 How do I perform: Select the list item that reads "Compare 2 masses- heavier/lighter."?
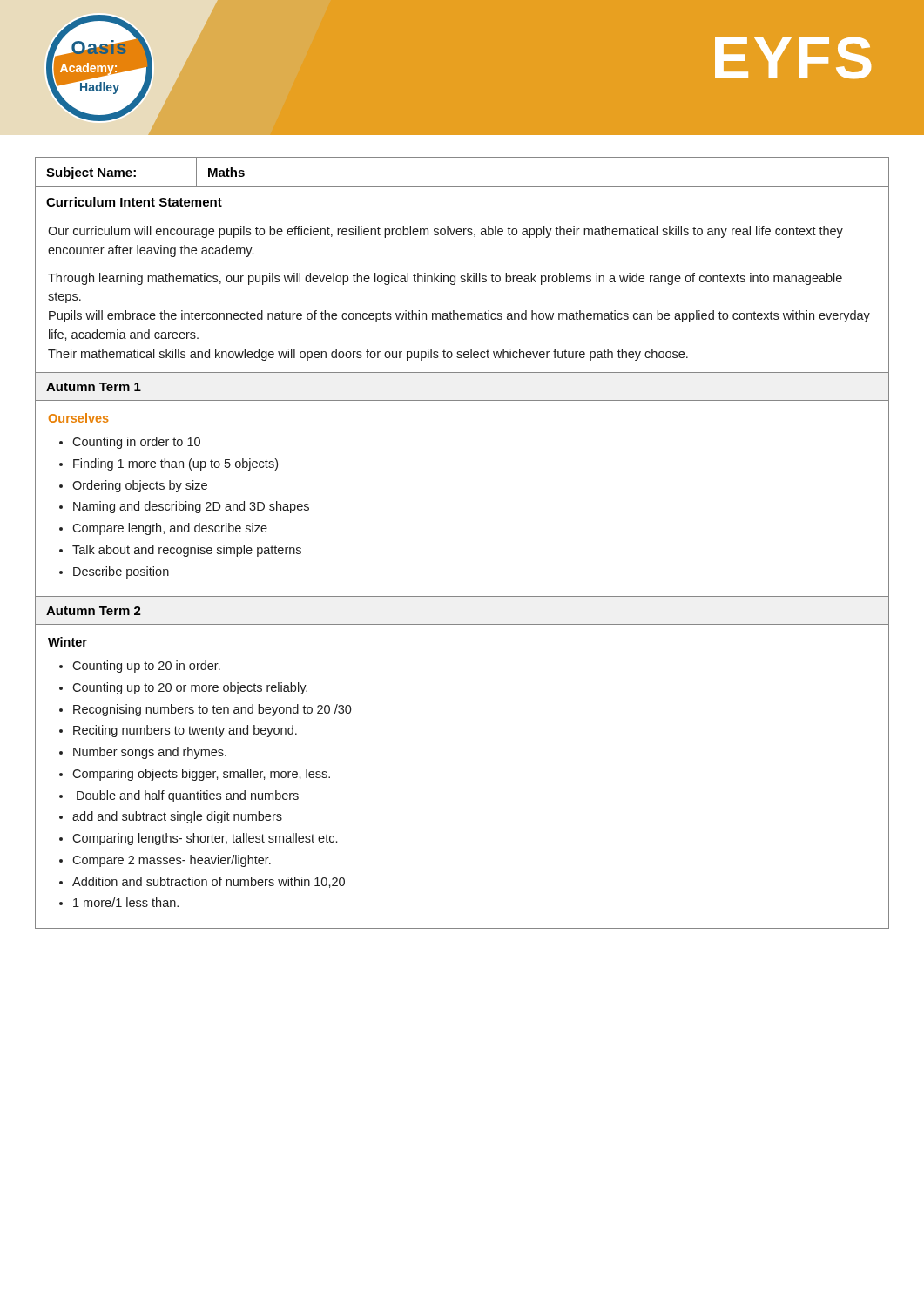point(172,860)
